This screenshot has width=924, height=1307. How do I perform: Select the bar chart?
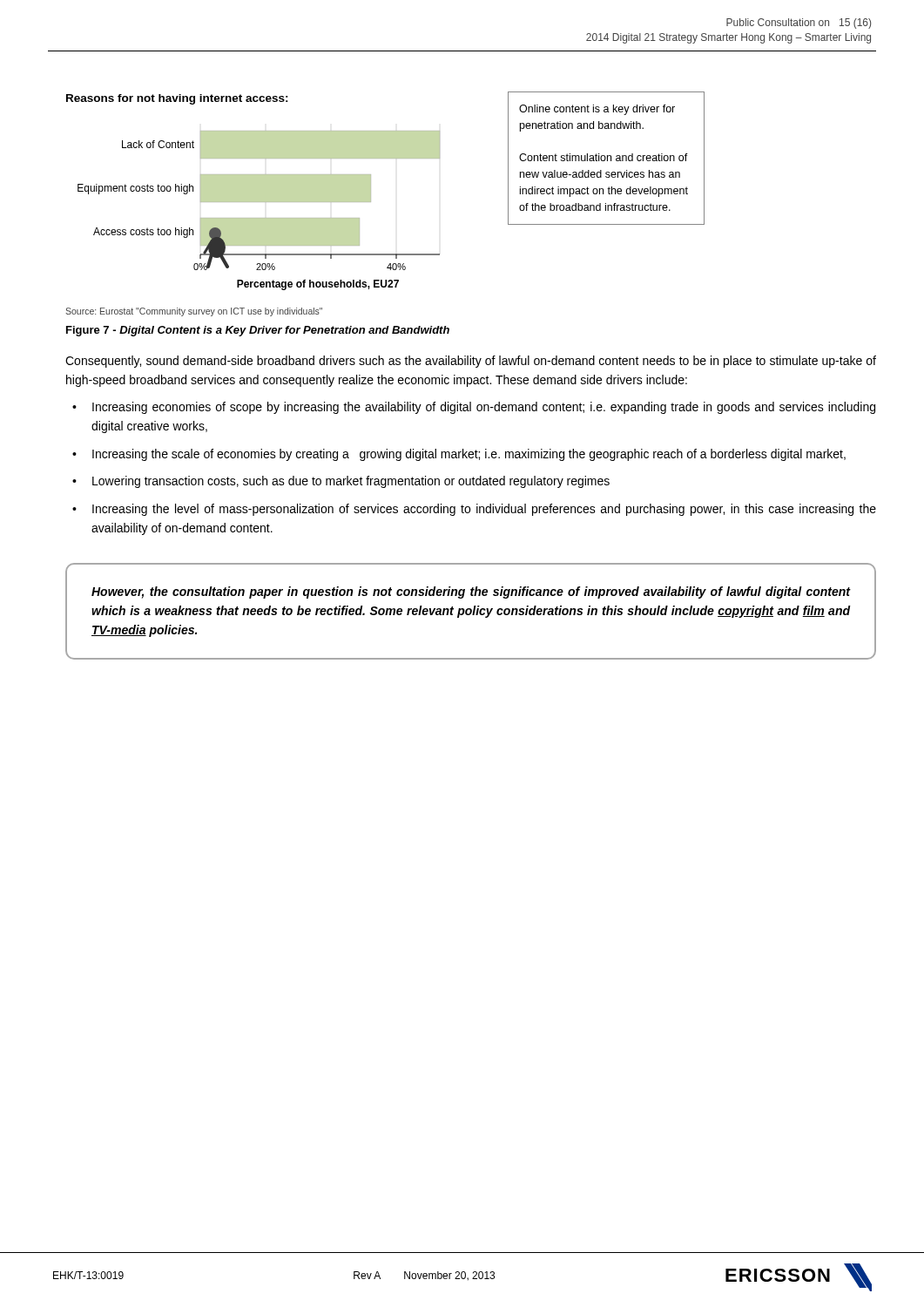tap(279, 204)
